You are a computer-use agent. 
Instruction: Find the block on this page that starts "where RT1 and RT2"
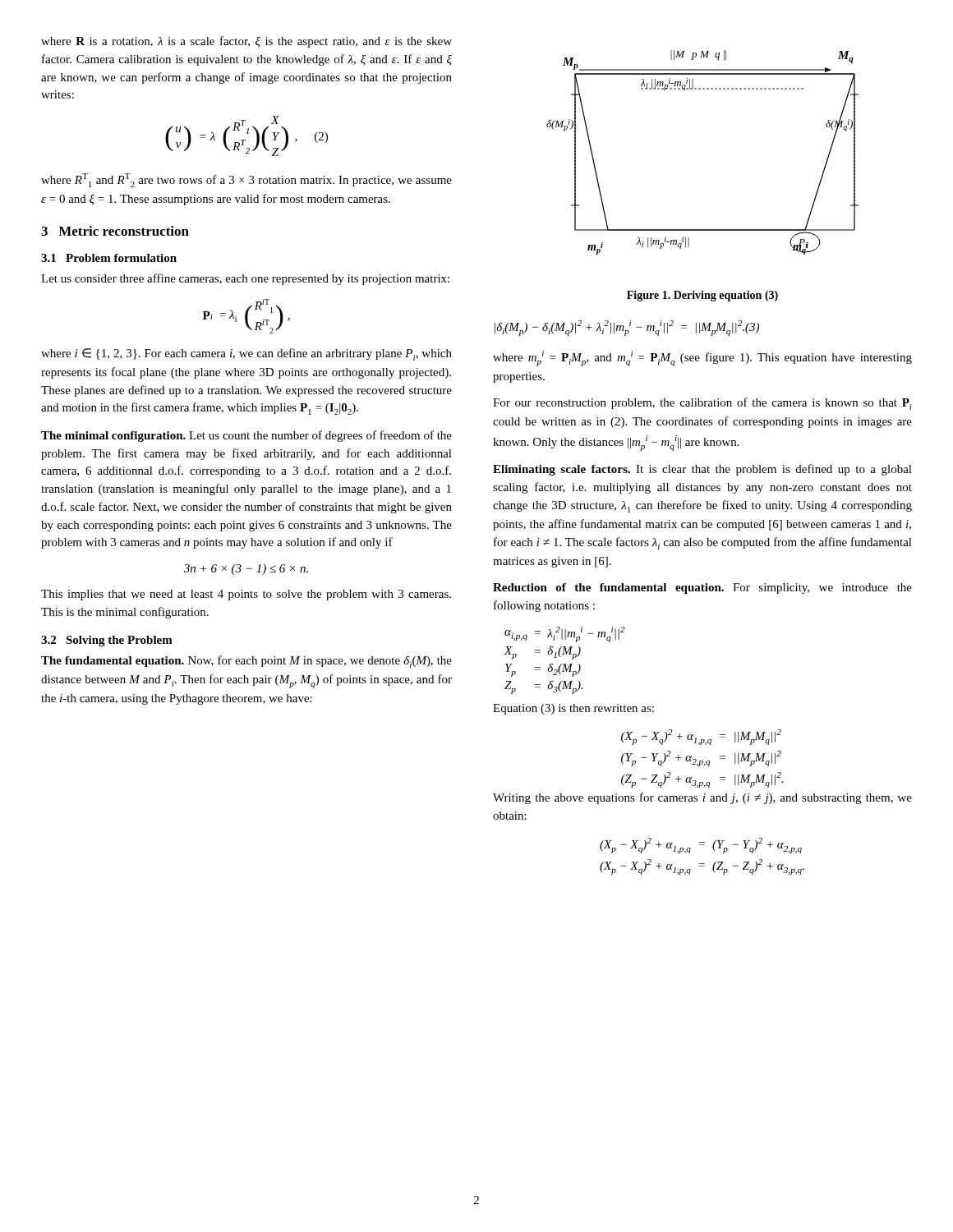click(x=246, y=188)
